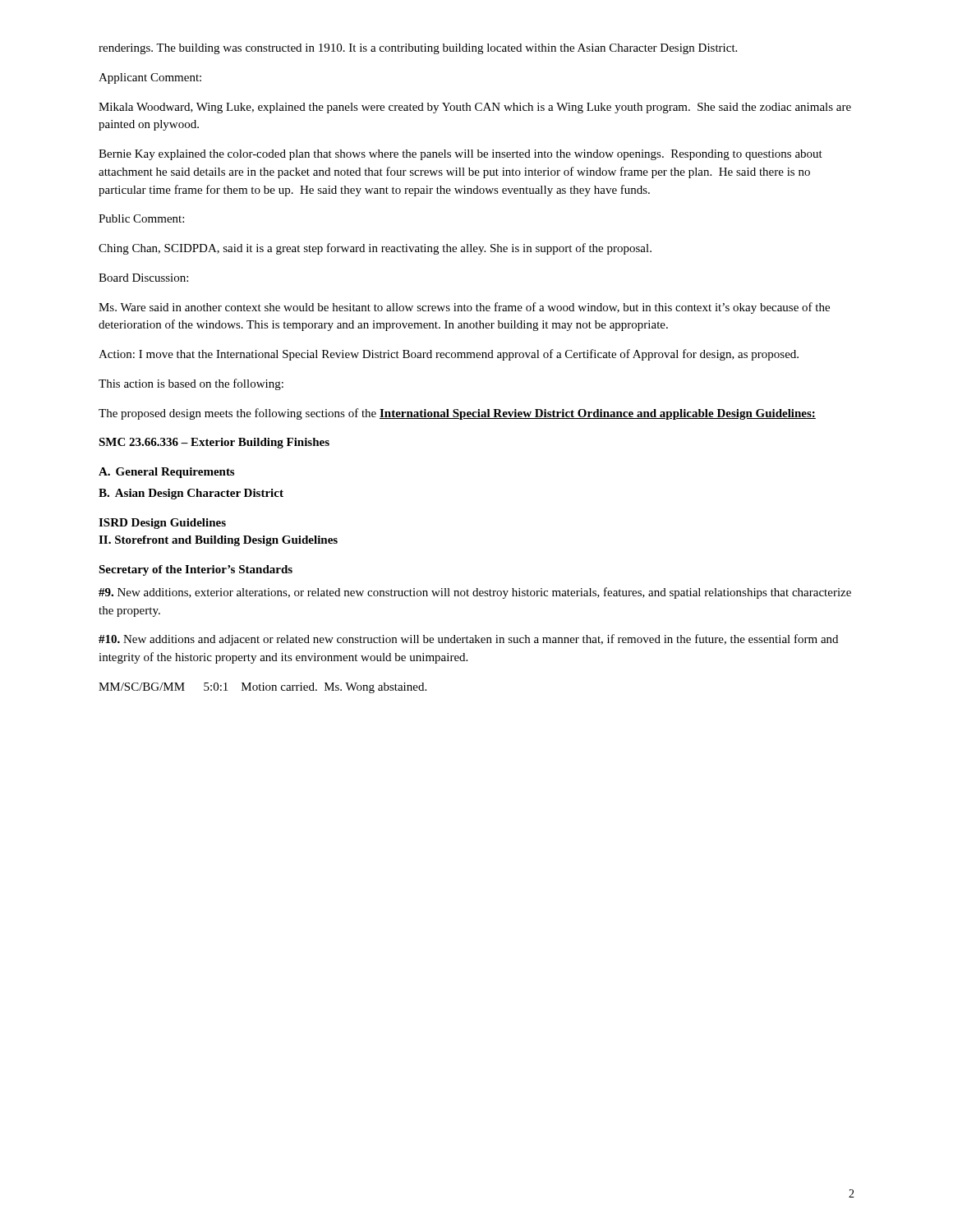Click on the list item containing "A.General Requirements"
Image resolution: width=953 pixels, height=1232 pixels.
click(x=167, y=472)
